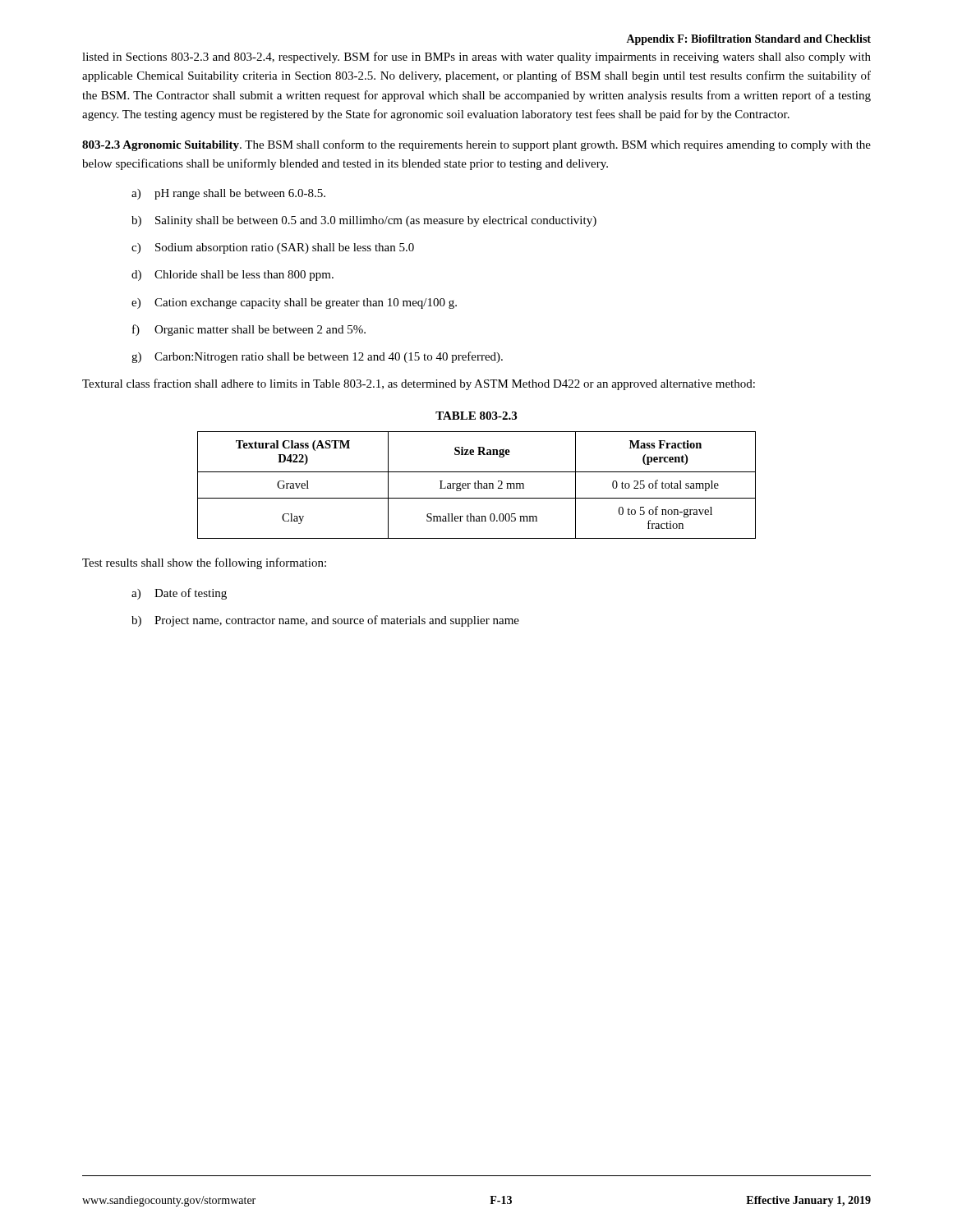Point to "a) Date of testing"
This screenshot has width=953, height=1232.
[x=179, y=593]
